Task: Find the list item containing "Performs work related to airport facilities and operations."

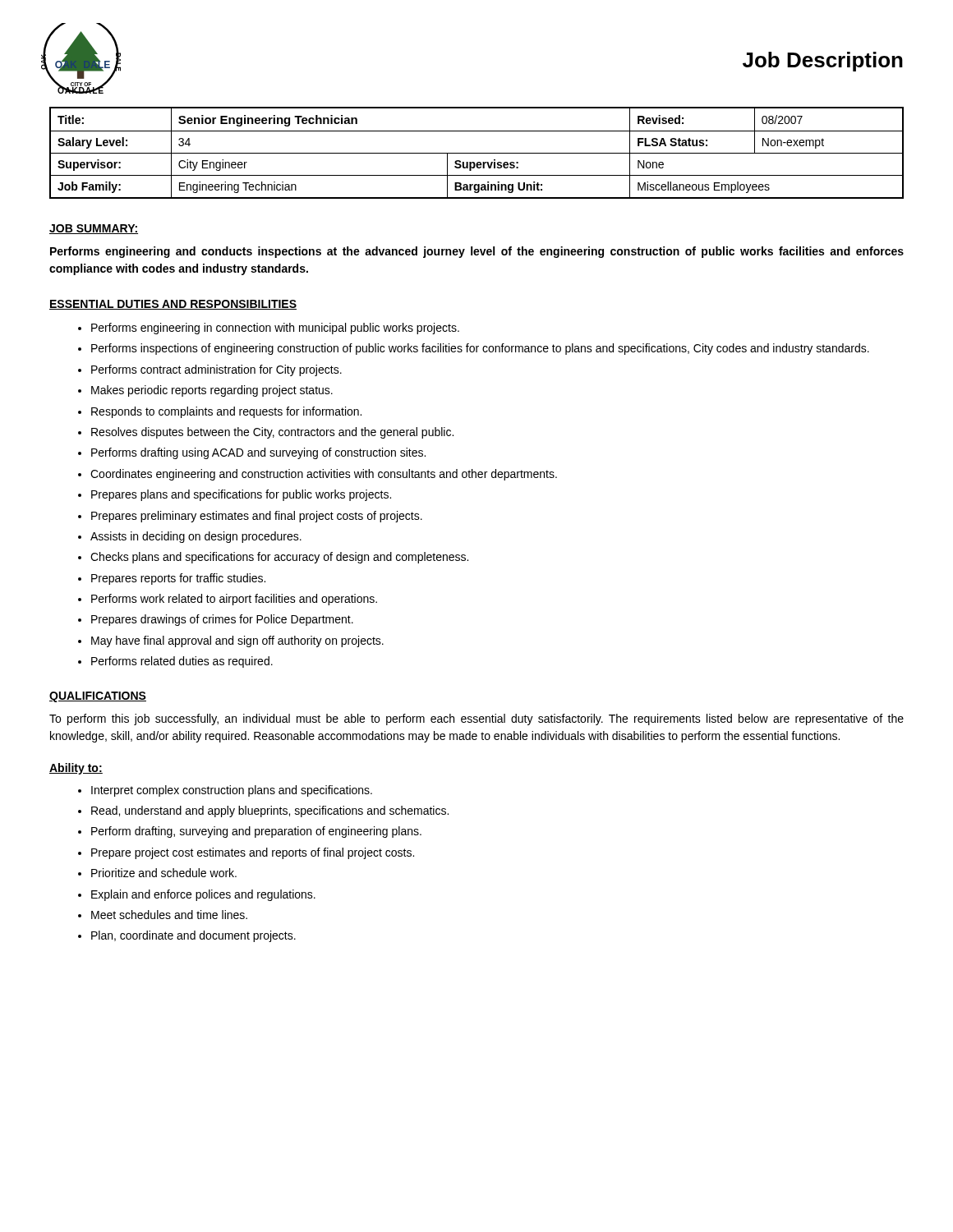Action: (x=234, y=599)
